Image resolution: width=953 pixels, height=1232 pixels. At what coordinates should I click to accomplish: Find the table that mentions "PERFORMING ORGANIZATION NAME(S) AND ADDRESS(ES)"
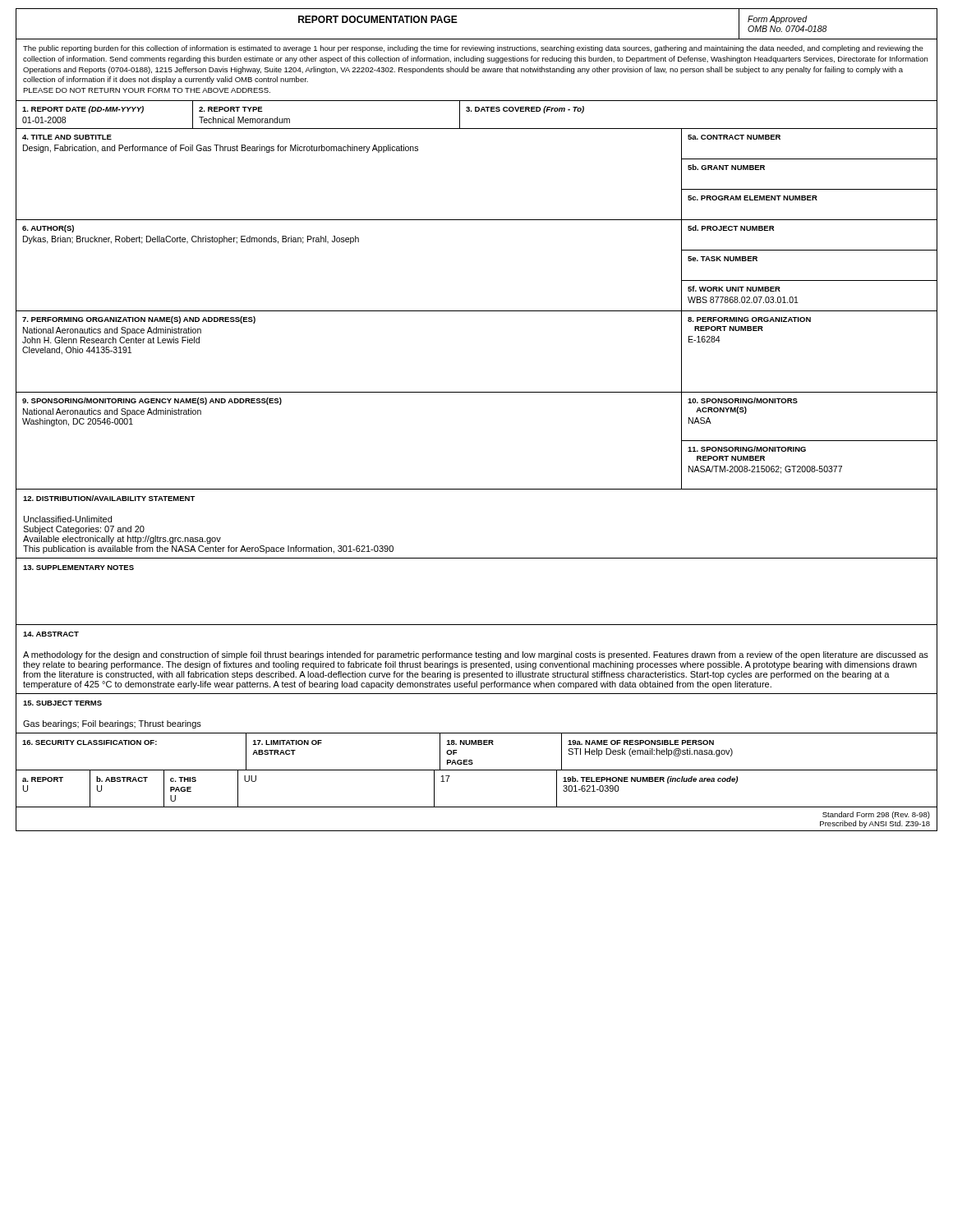476,352
